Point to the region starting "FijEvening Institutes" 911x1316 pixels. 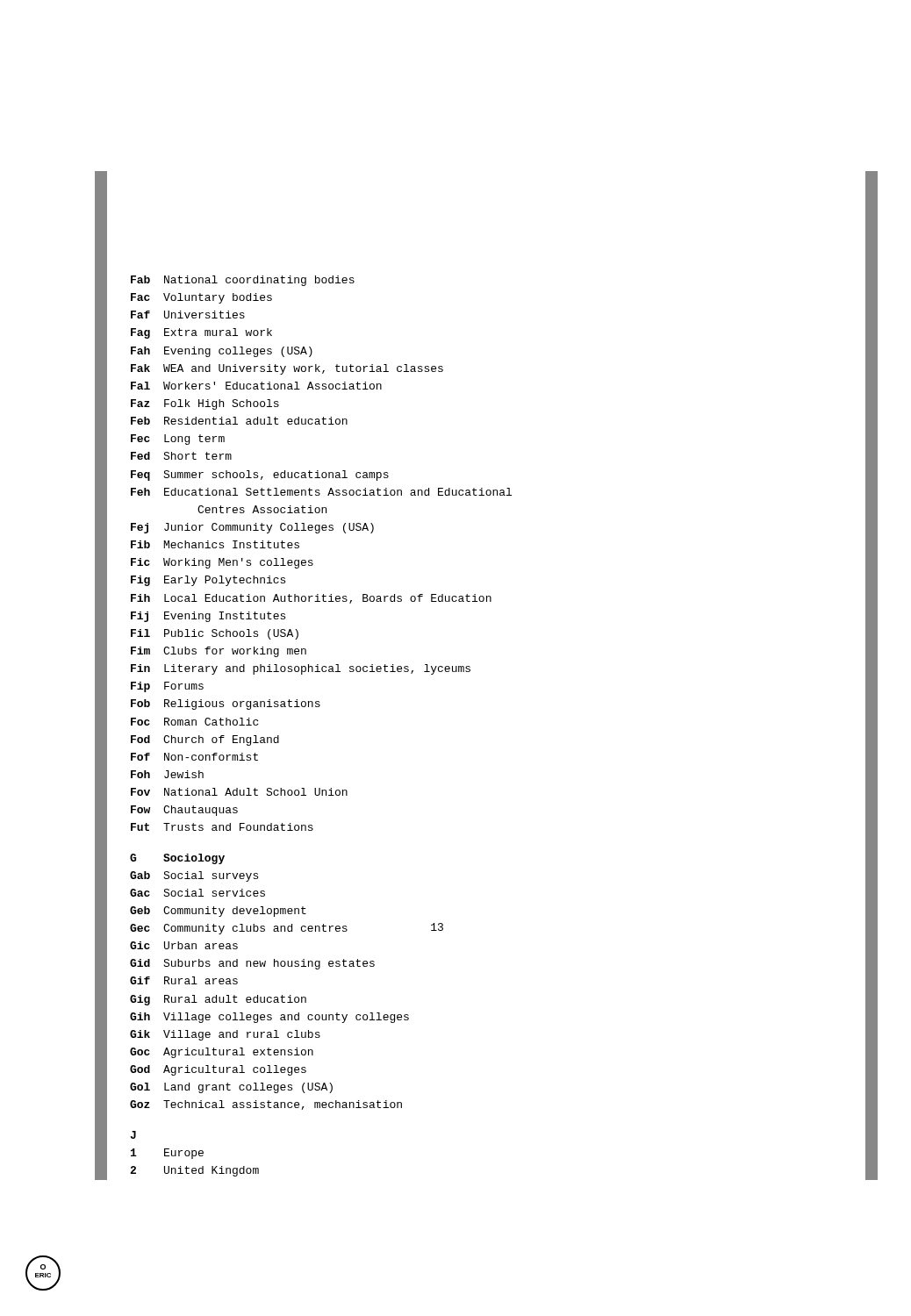coord(208,617)
